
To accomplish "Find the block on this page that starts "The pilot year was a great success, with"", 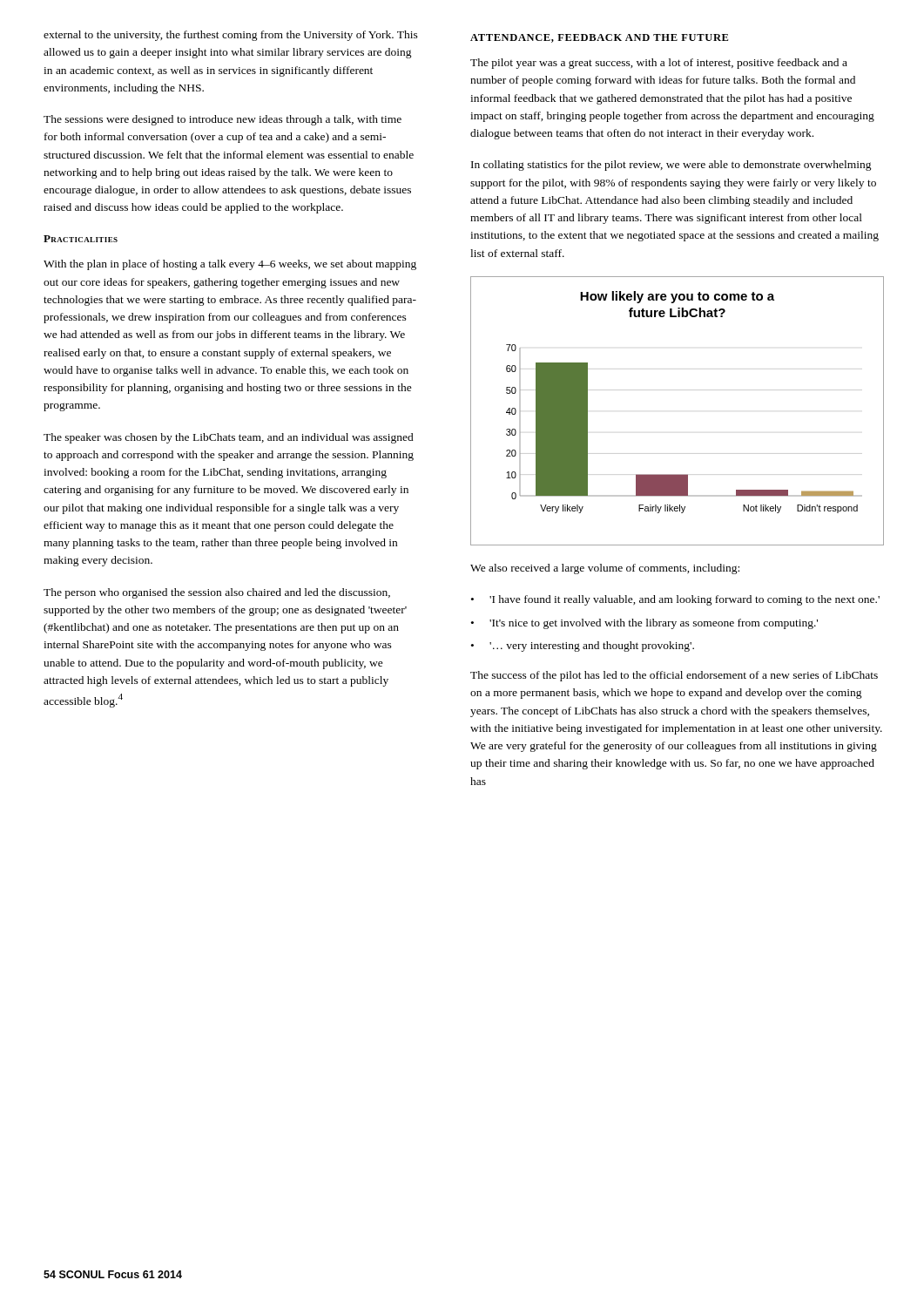I will pos(672,98).
